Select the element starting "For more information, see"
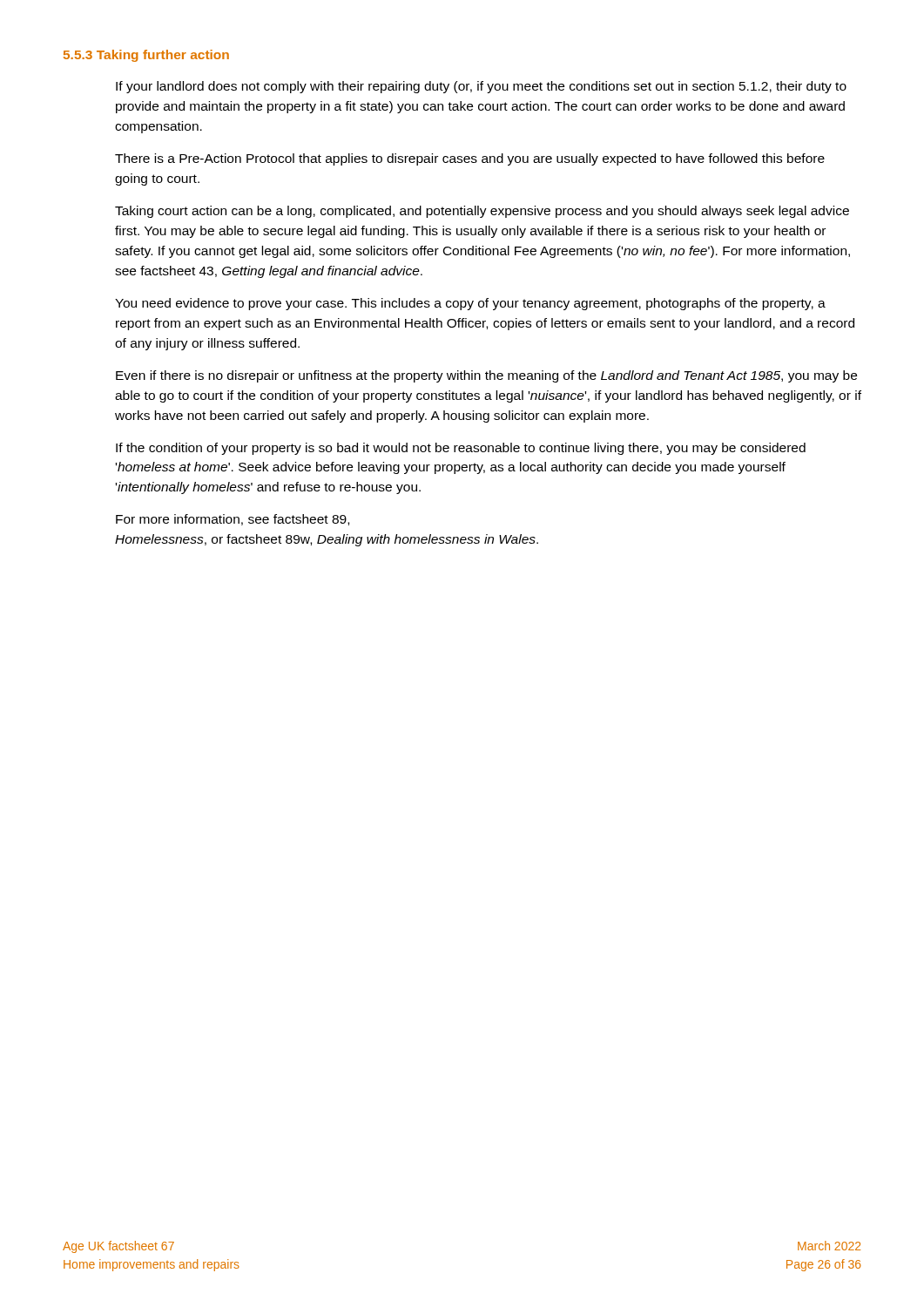This screenshot has height=1307, width=924. click(x=327, y=529)
